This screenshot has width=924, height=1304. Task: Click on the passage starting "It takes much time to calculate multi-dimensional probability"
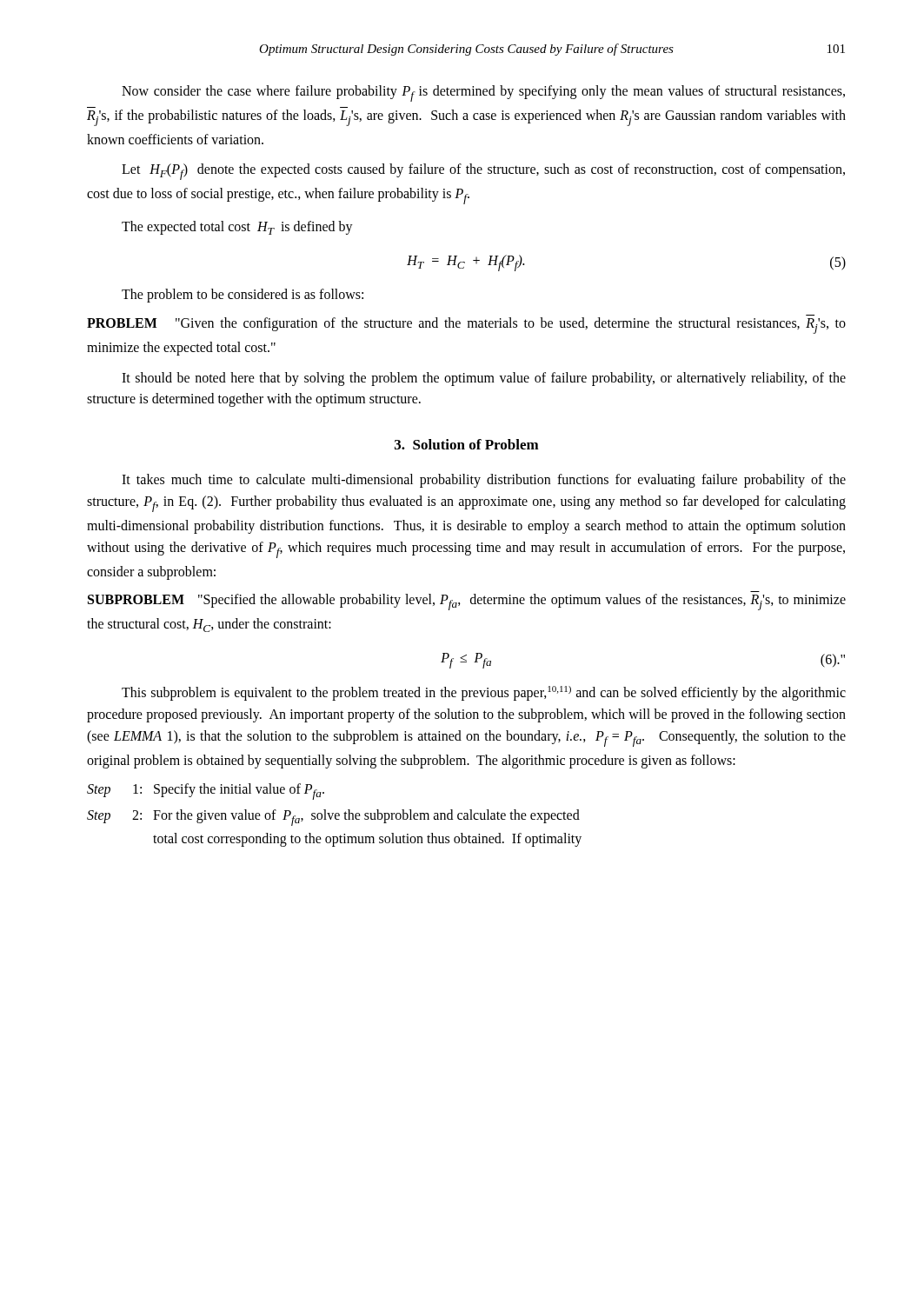(x=466, y=526)
